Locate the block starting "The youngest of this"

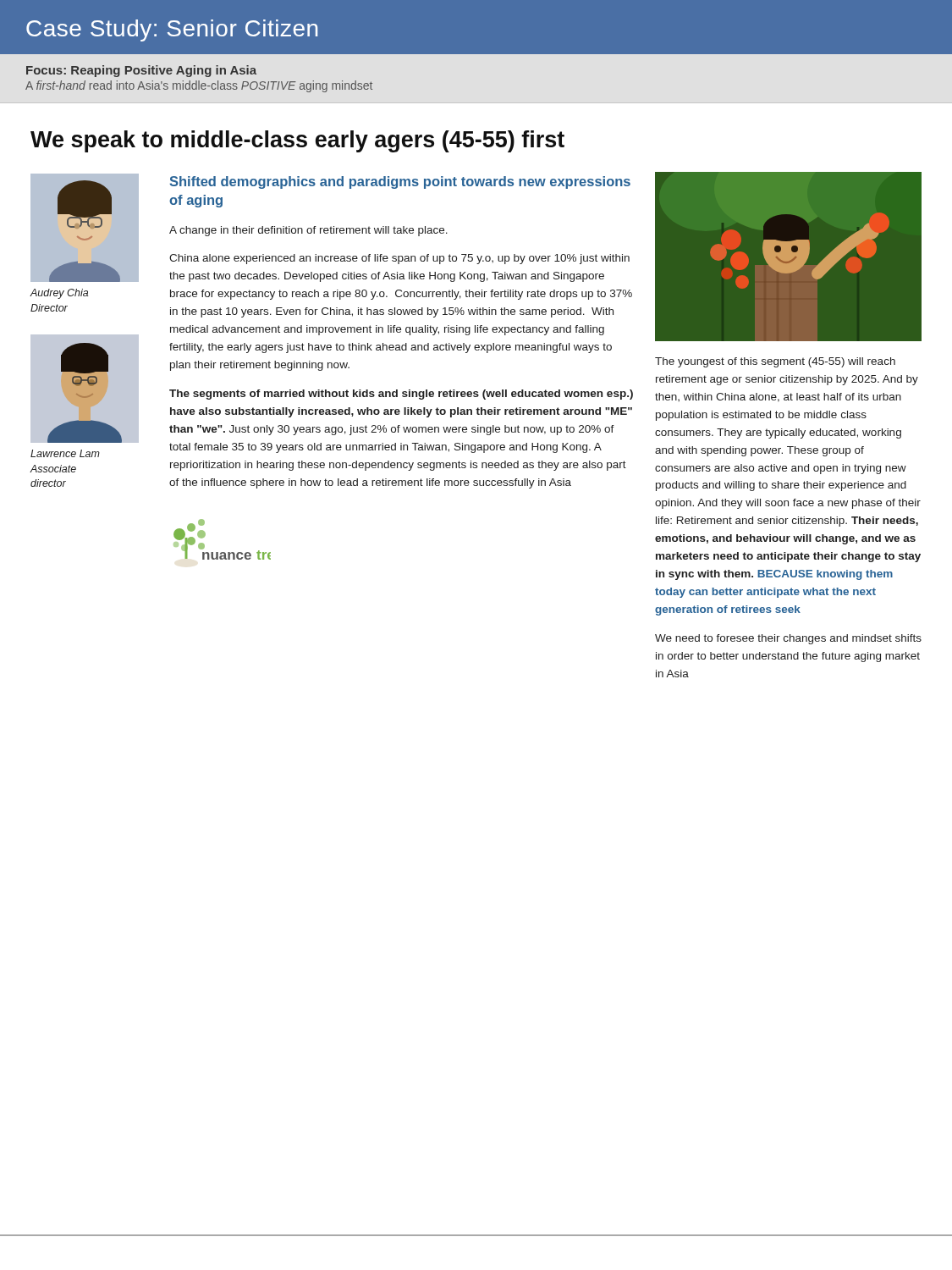(x=788, y=485)
